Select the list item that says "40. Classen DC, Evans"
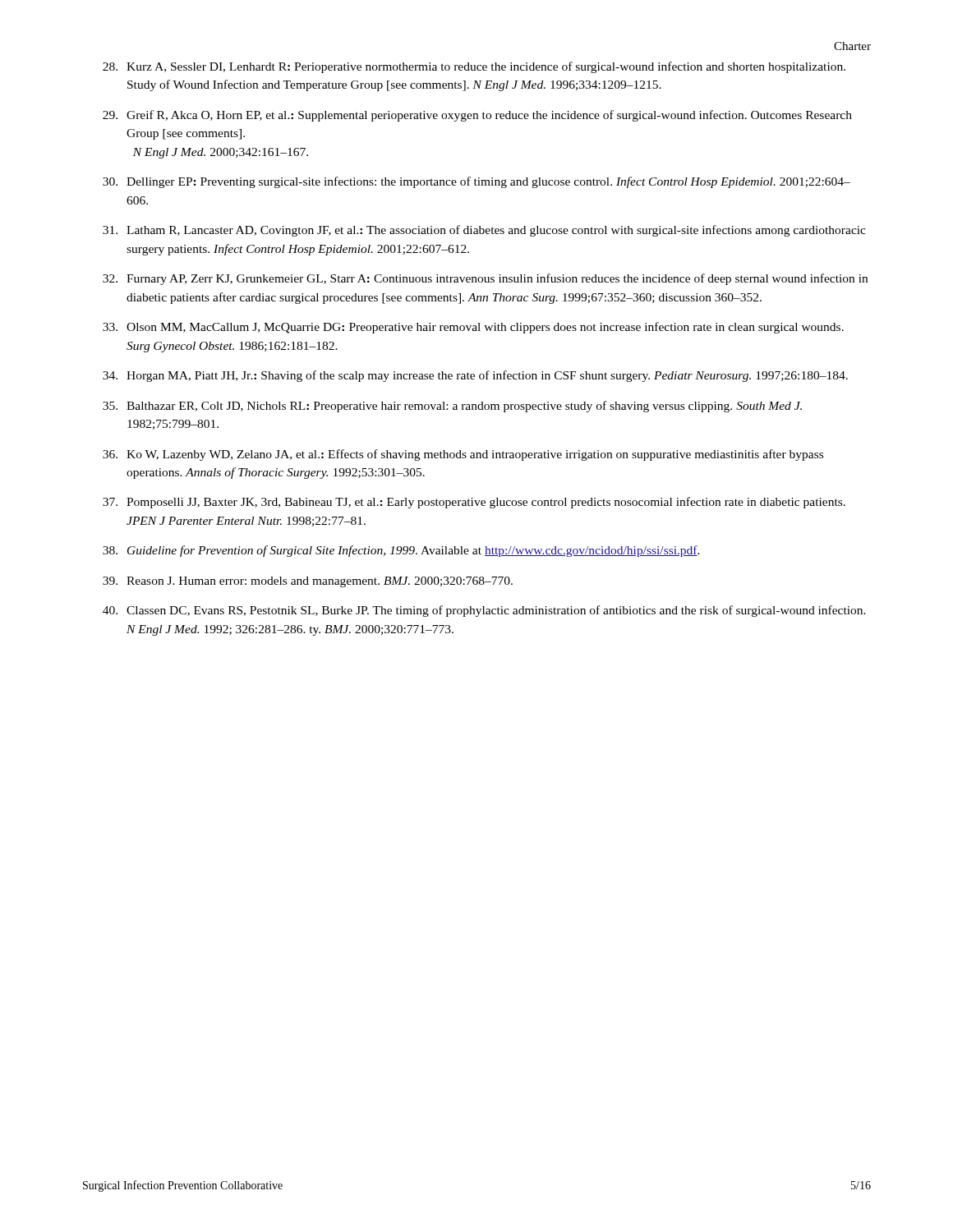The width and height of the screenshot is (953, 1232). pos(476,620)
